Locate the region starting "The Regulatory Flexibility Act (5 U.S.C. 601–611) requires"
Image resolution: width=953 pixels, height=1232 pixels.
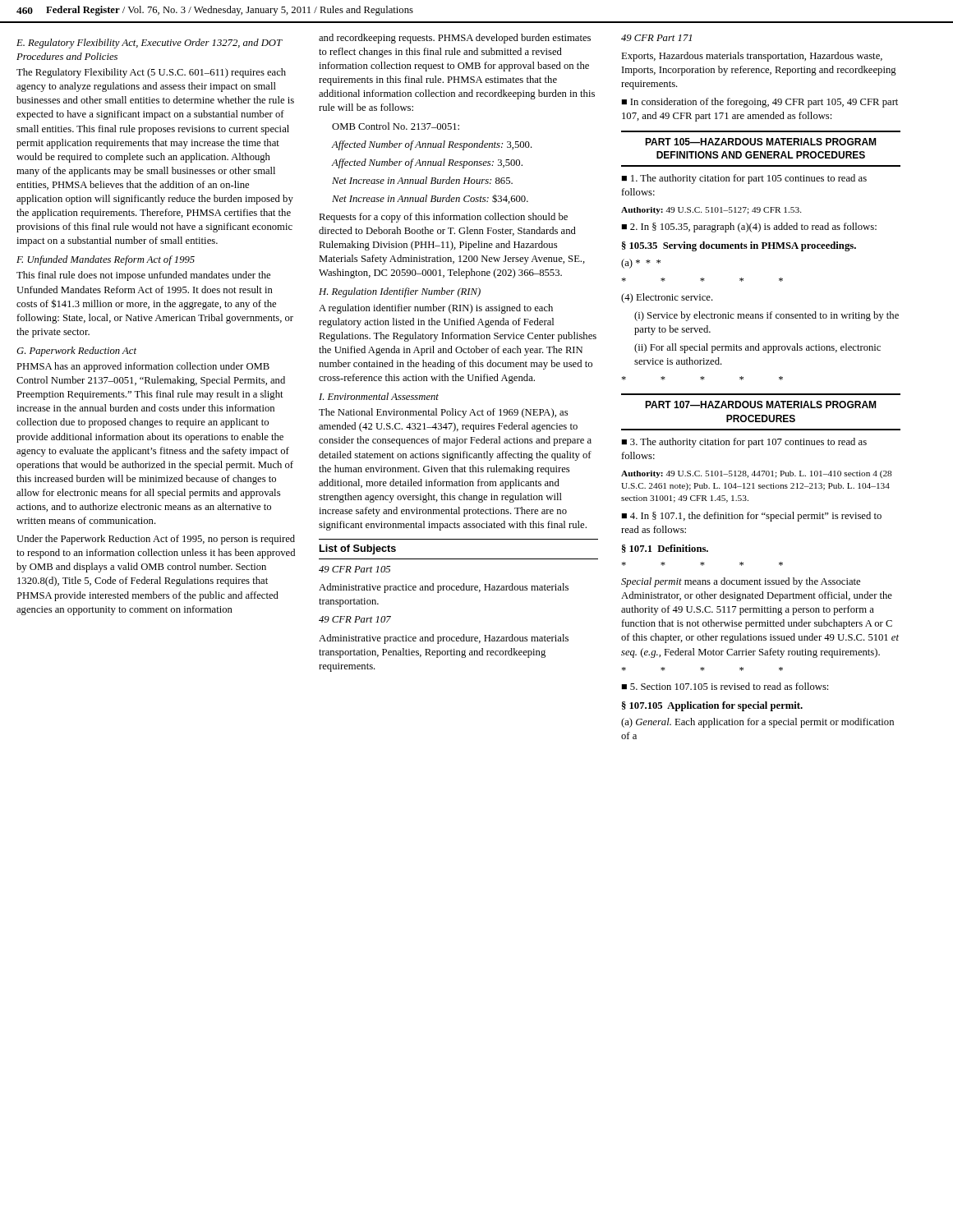pyautogui.click(x=156, y=157)
